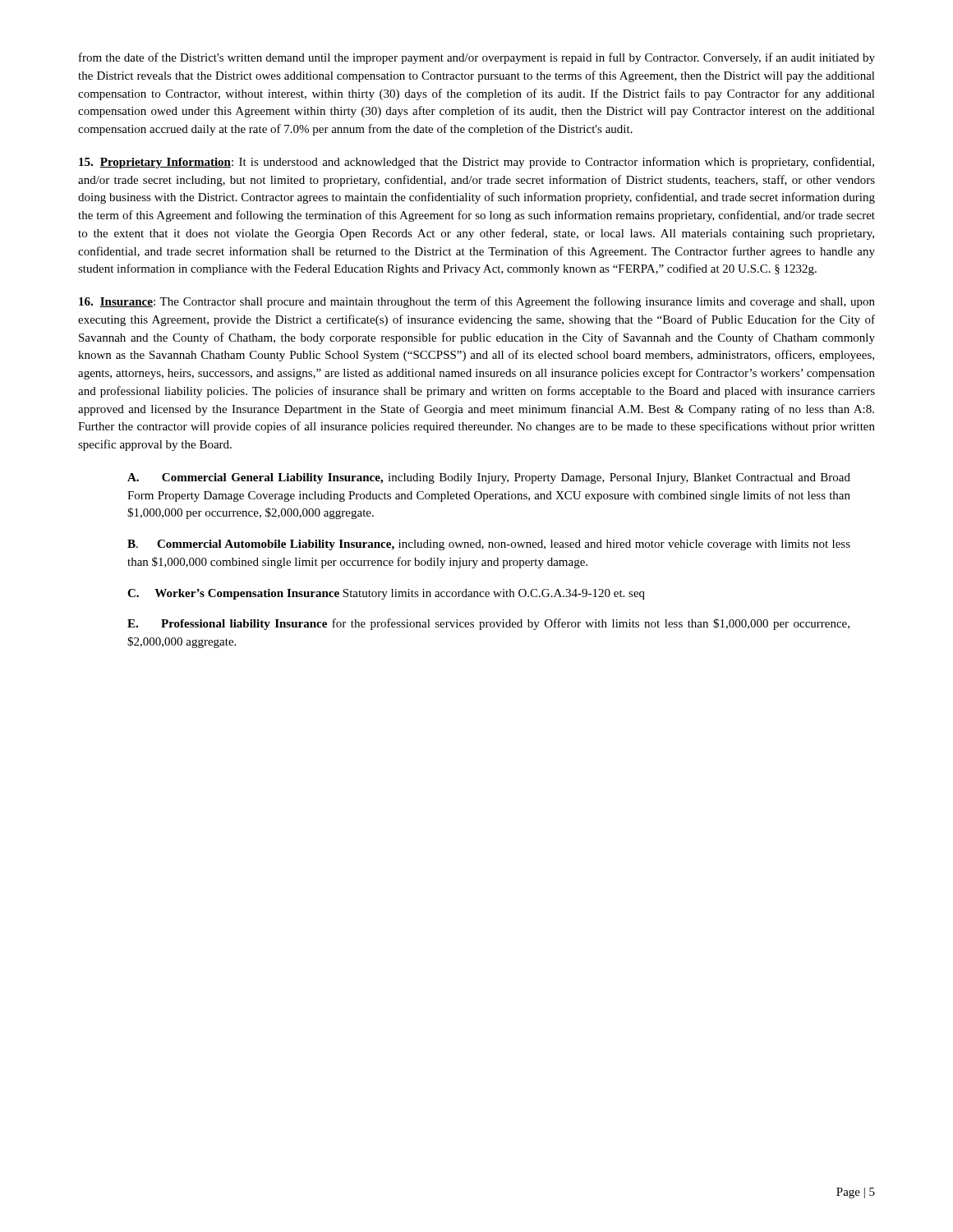Locate the block starting "C. Worker’s Compensation Insurance Statutory"
Viewport: 953px width, 1232px height.
pyautogui.click(x=386, y=593)
